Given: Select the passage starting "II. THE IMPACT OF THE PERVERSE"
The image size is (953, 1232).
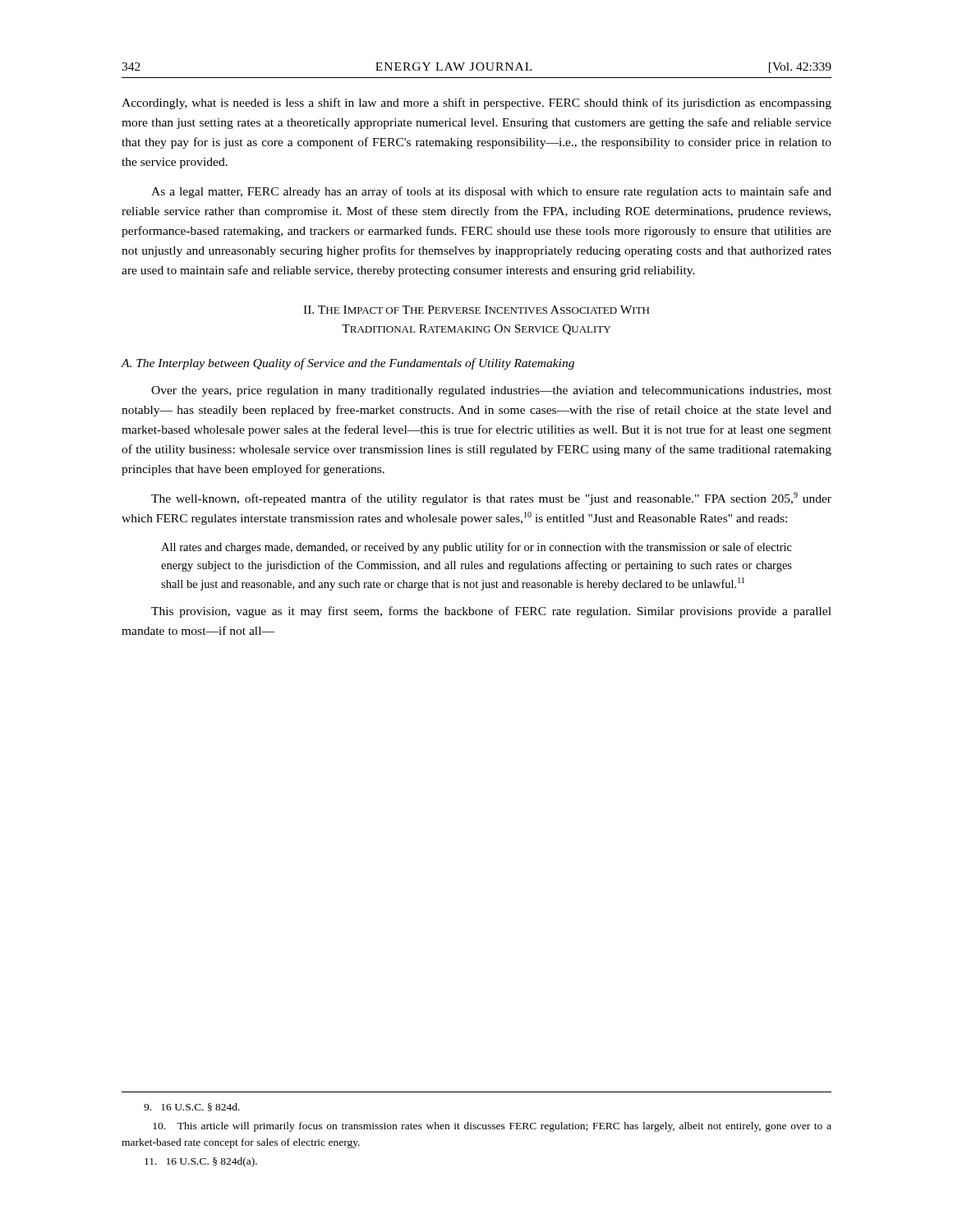Looking at the screenshot, I should [x=476, y=319].
